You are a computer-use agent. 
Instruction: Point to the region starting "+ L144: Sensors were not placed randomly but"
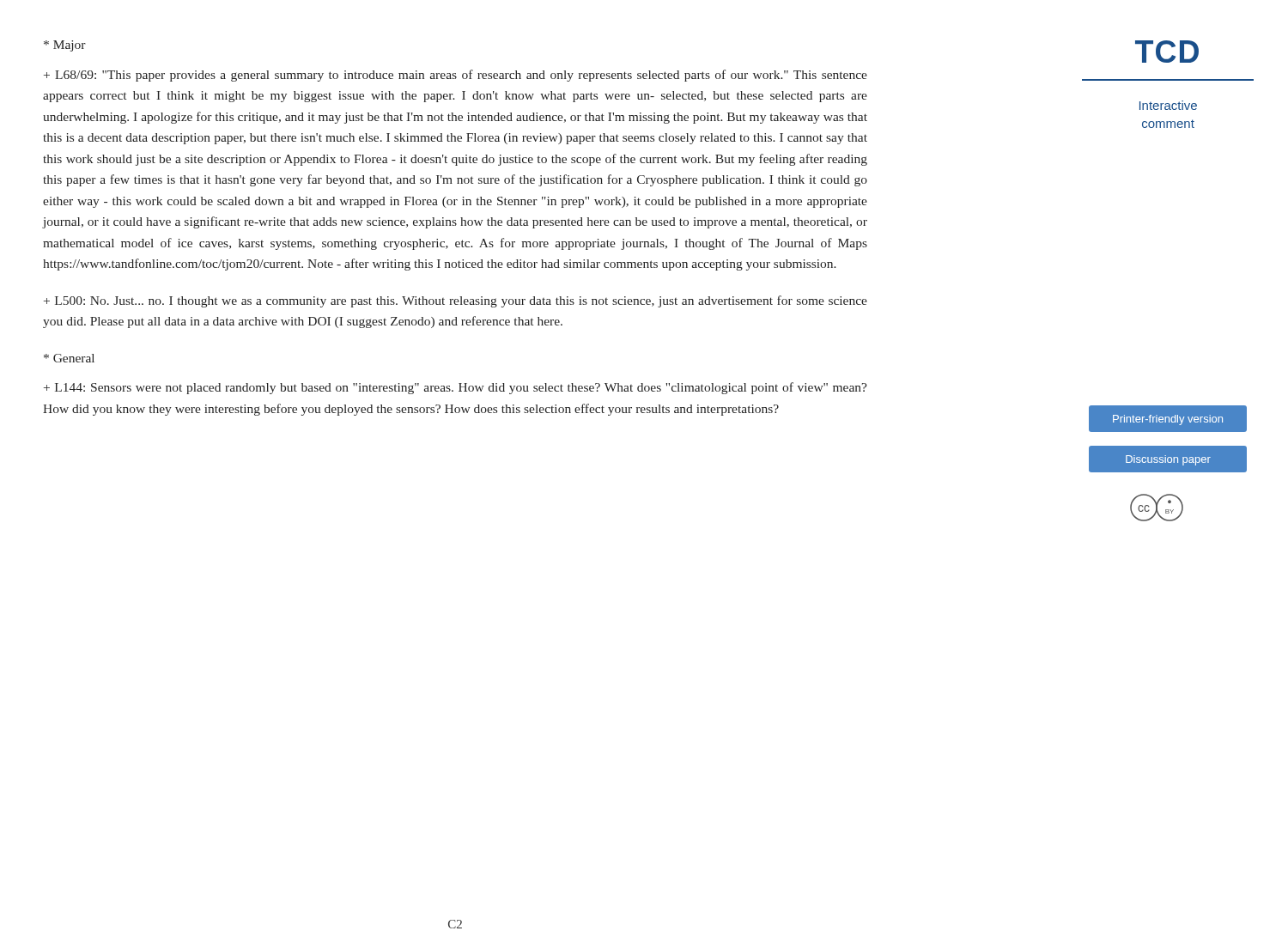[455, 398]
